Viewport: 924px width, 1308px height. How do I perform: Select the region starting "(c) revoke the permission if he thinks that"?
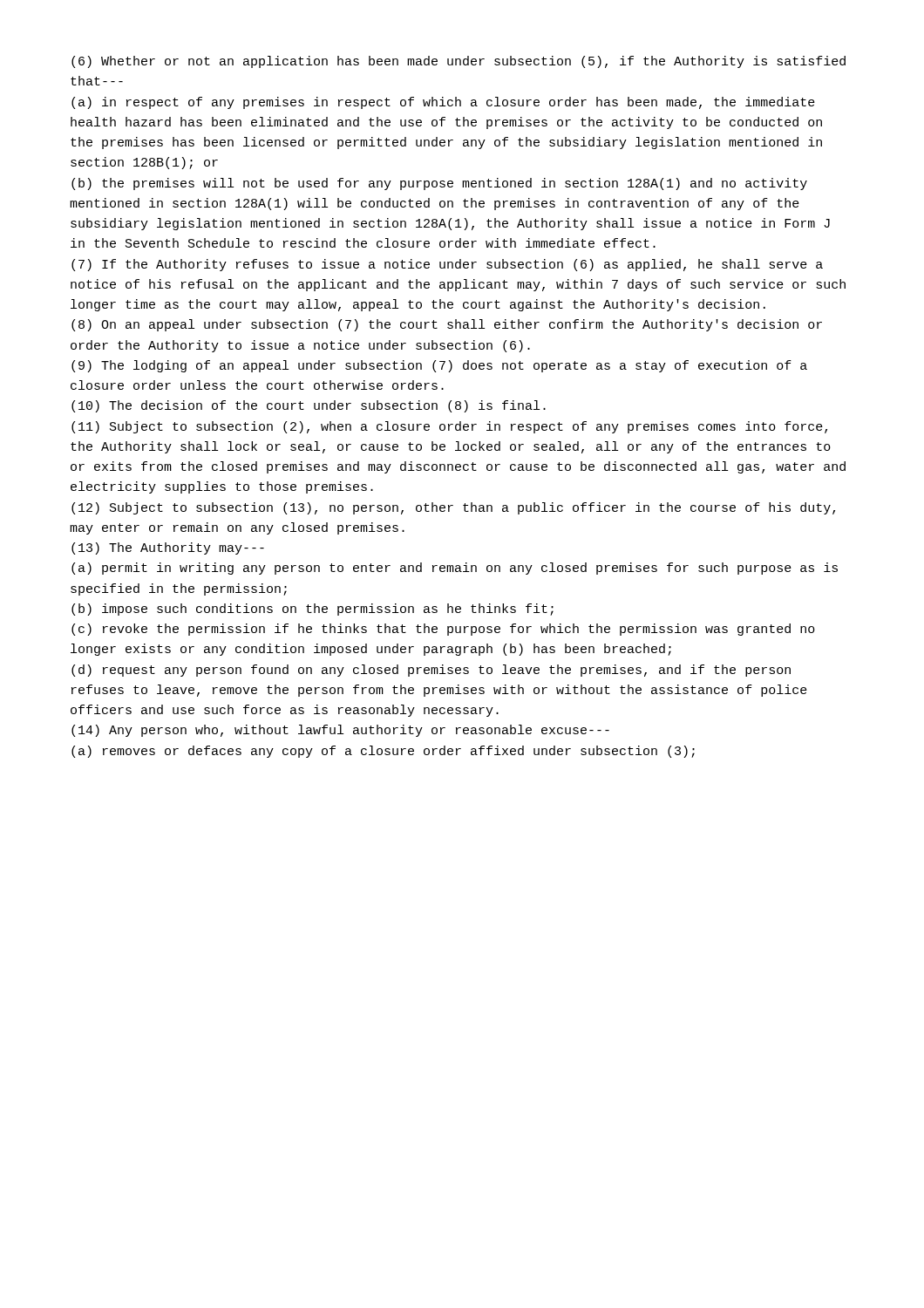[442, 640]
